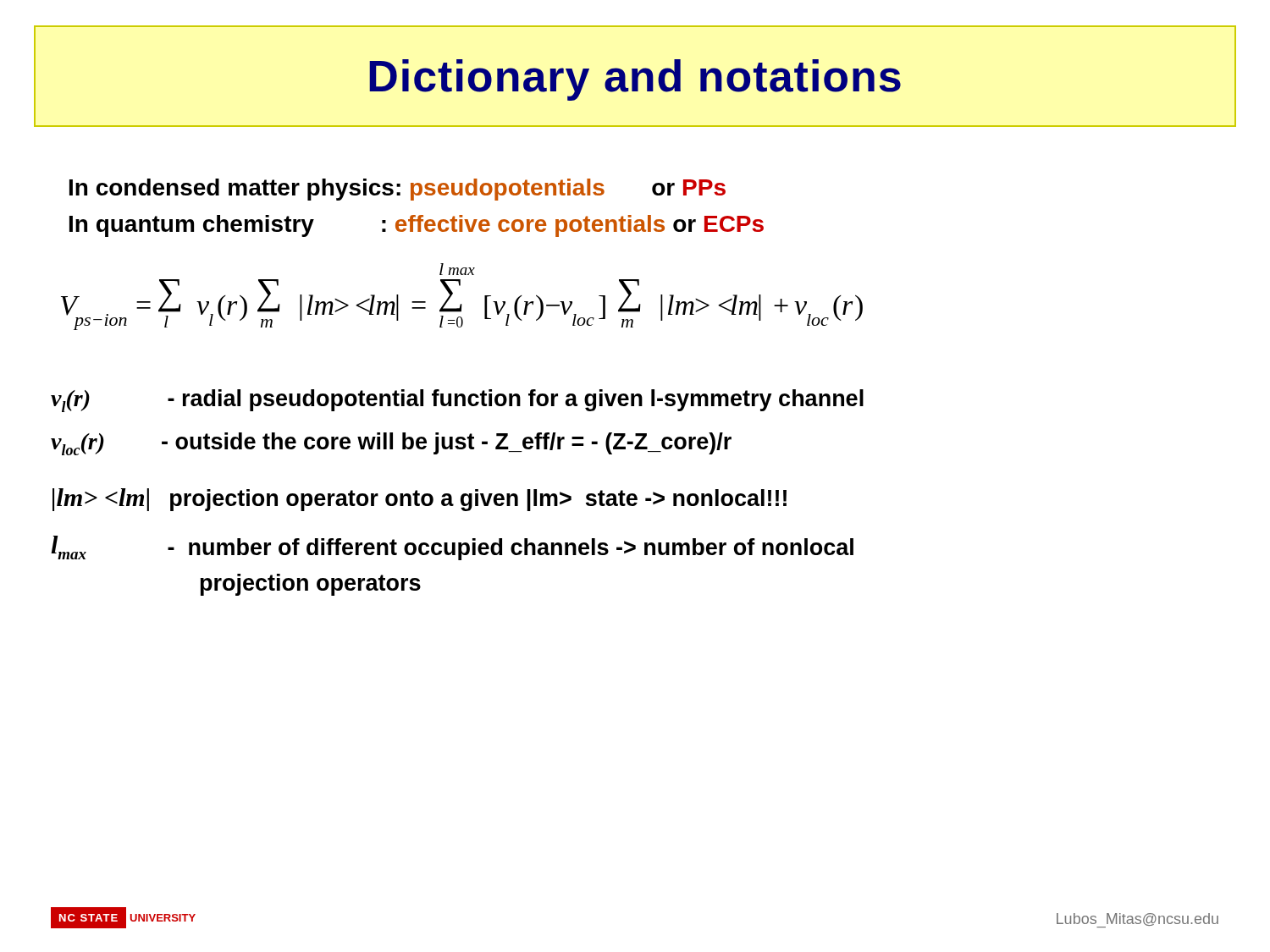Point to the region starting "Dictionary and notations"
The image size is (1270, 952).
click(635, 76)
